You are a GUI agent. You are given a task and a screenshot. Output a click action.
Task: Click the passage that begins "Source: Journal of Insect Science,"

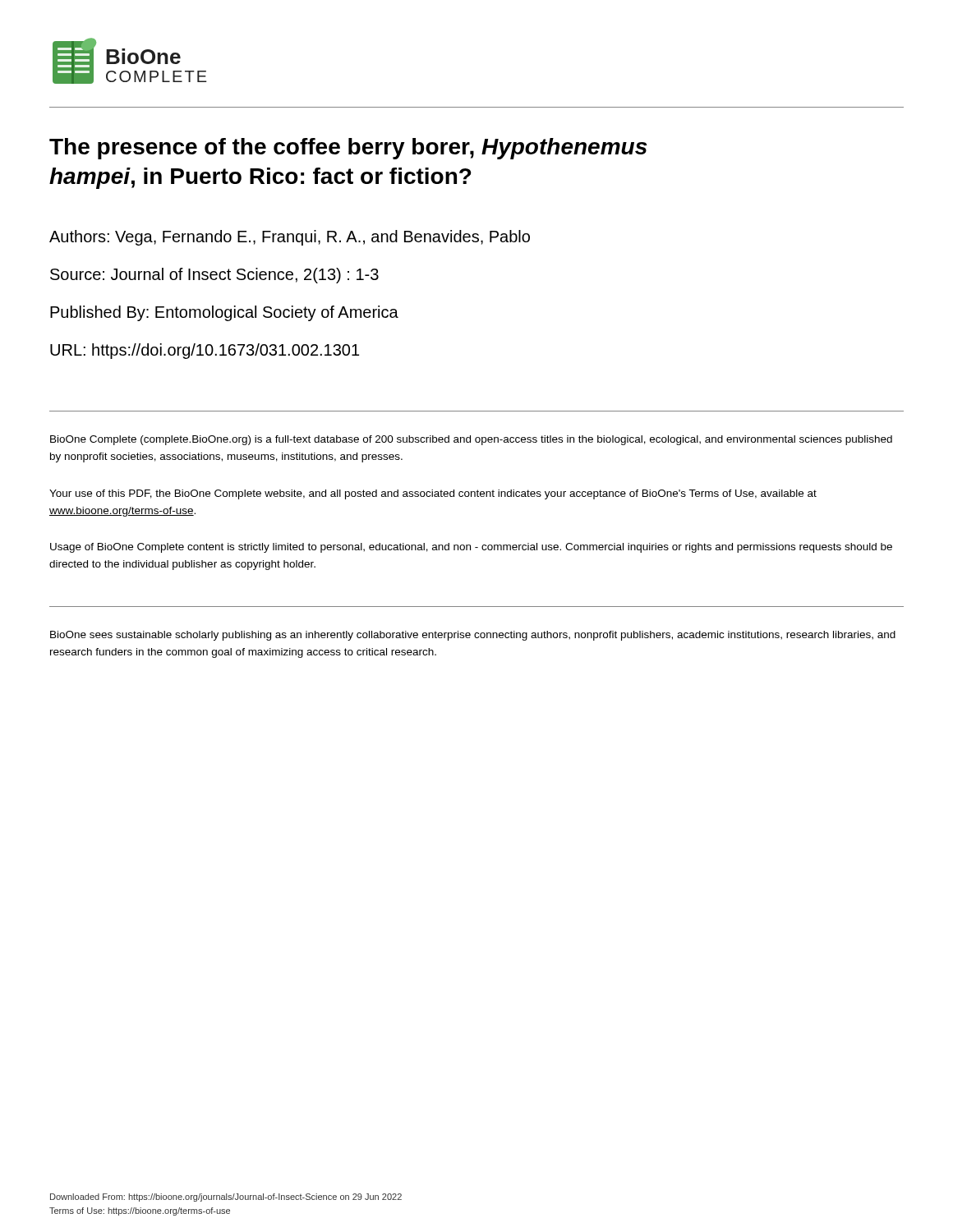(214, 274)
